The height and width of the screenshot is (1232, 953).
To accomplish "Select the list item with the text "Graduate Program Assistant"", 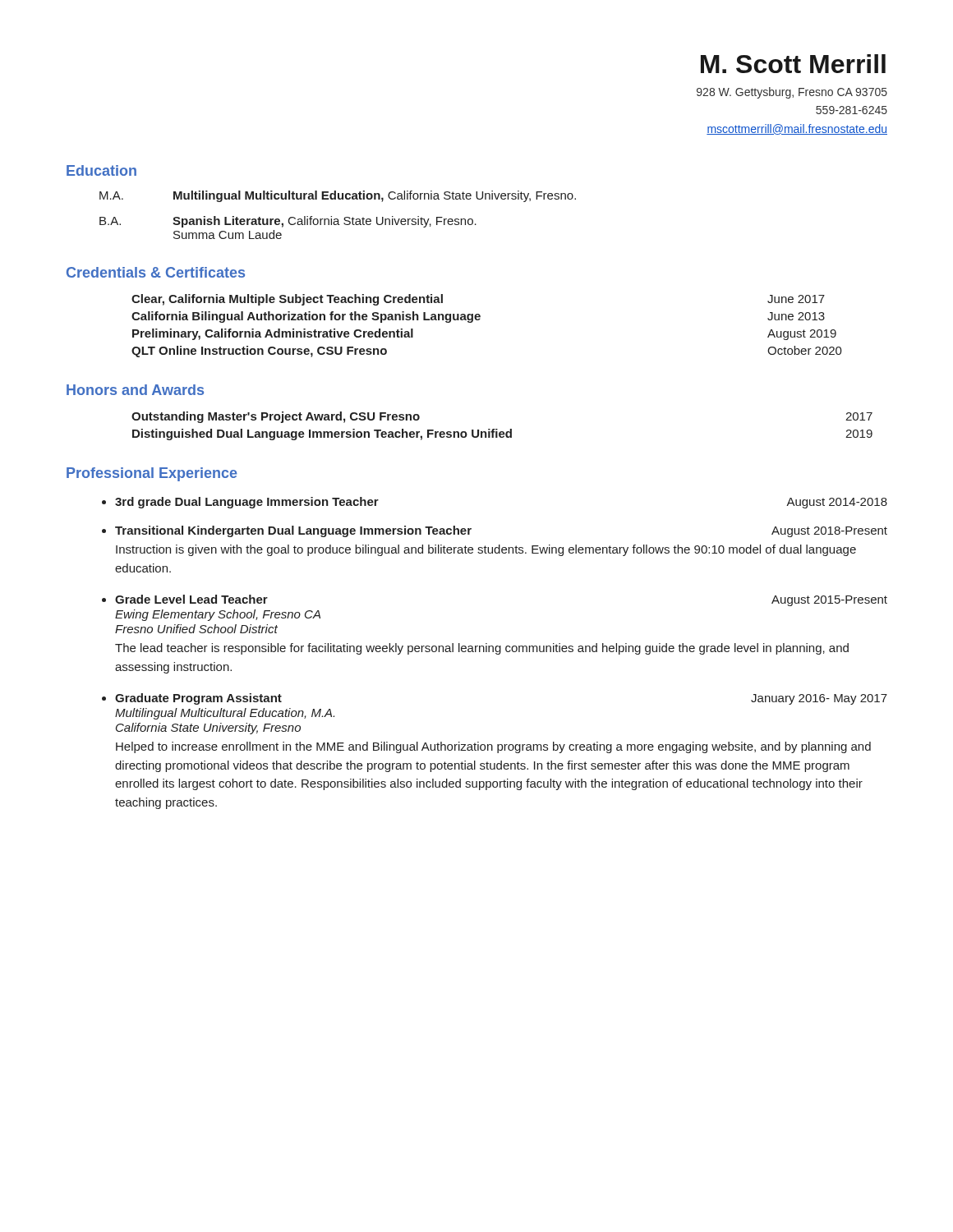I will click(x=501, y=751).
